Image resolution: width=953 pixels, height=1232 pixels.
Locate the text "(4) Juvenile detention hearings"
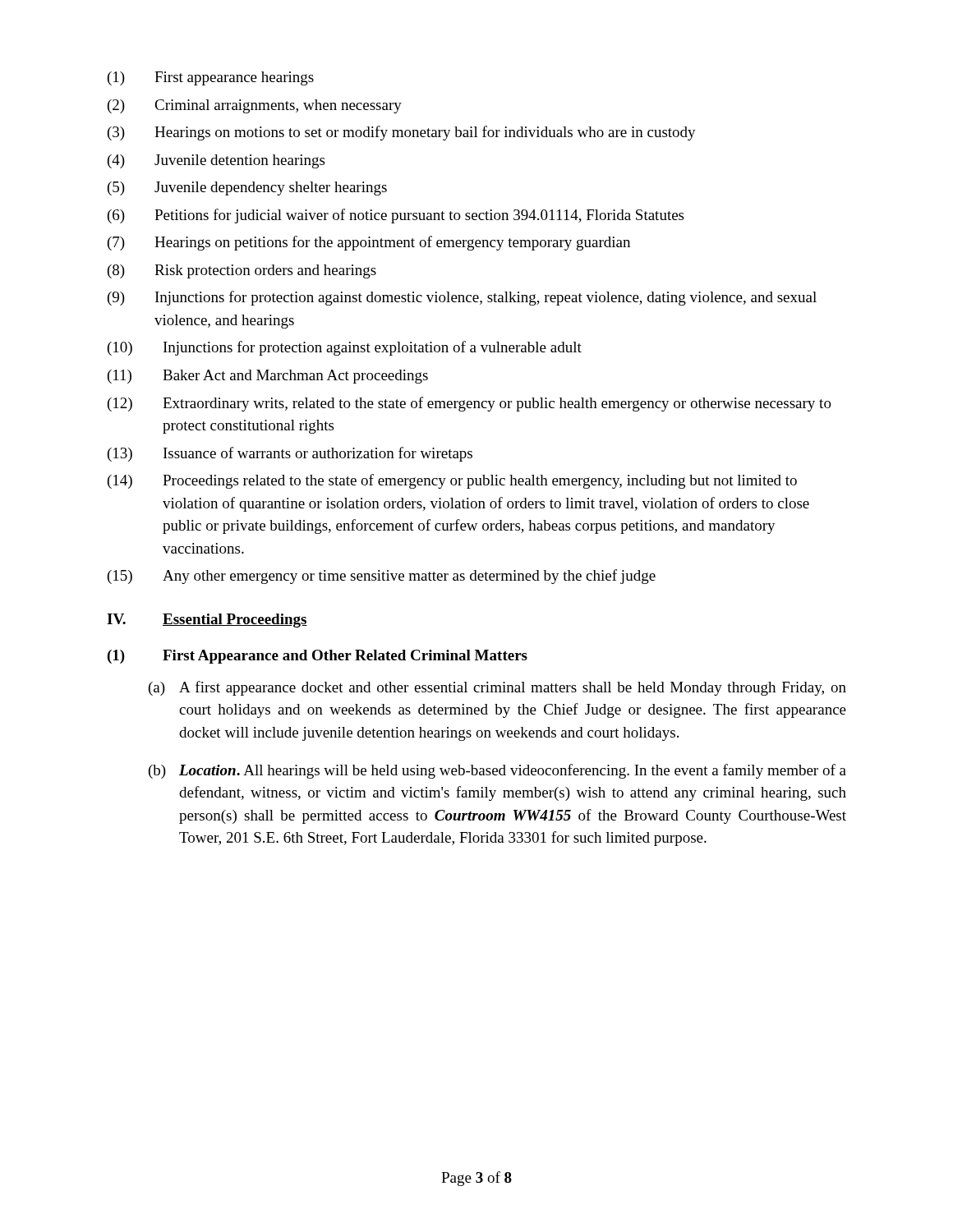[216, 160]
